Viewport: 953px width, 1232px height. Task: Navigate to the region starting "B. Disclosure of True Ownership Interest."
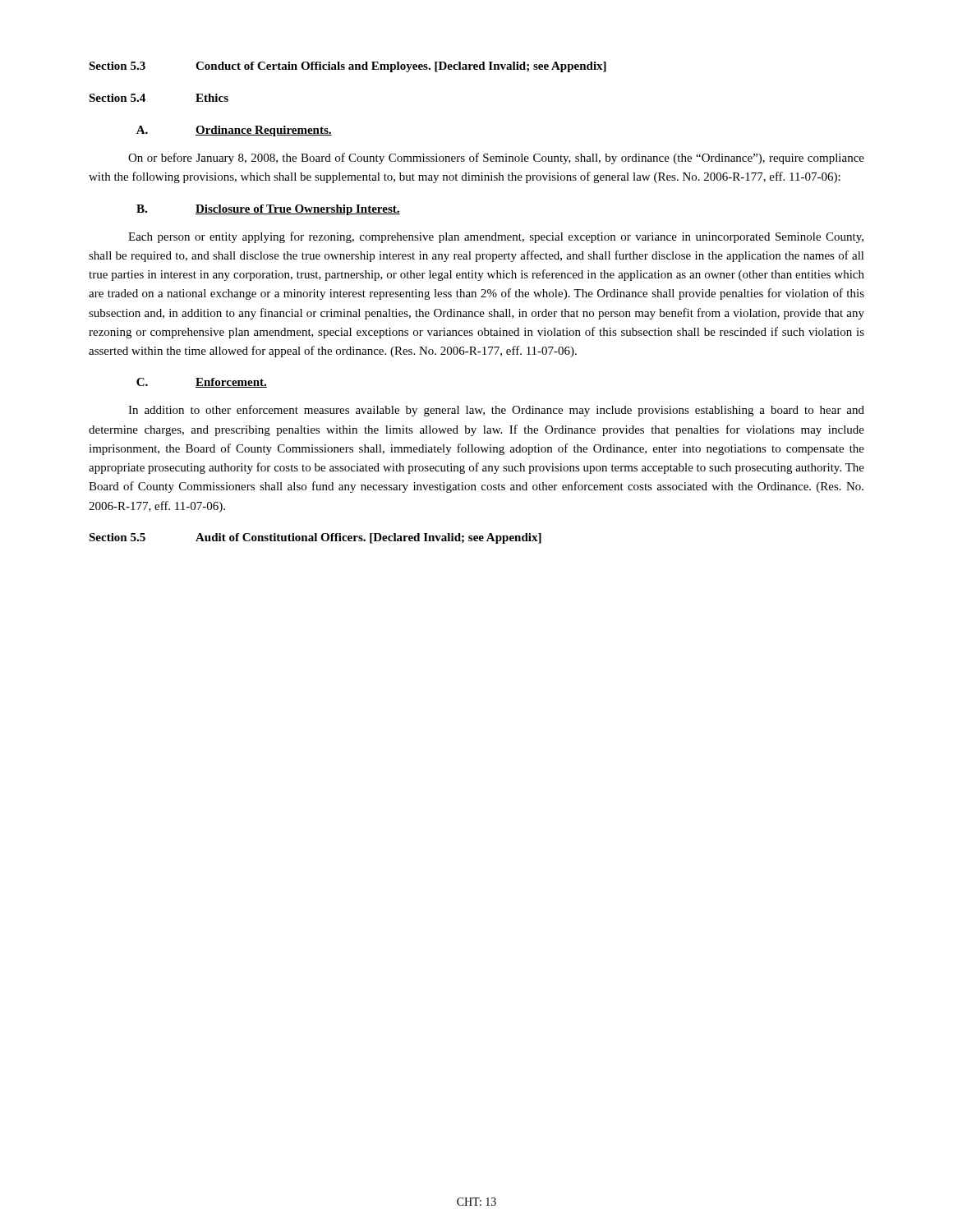244,209
